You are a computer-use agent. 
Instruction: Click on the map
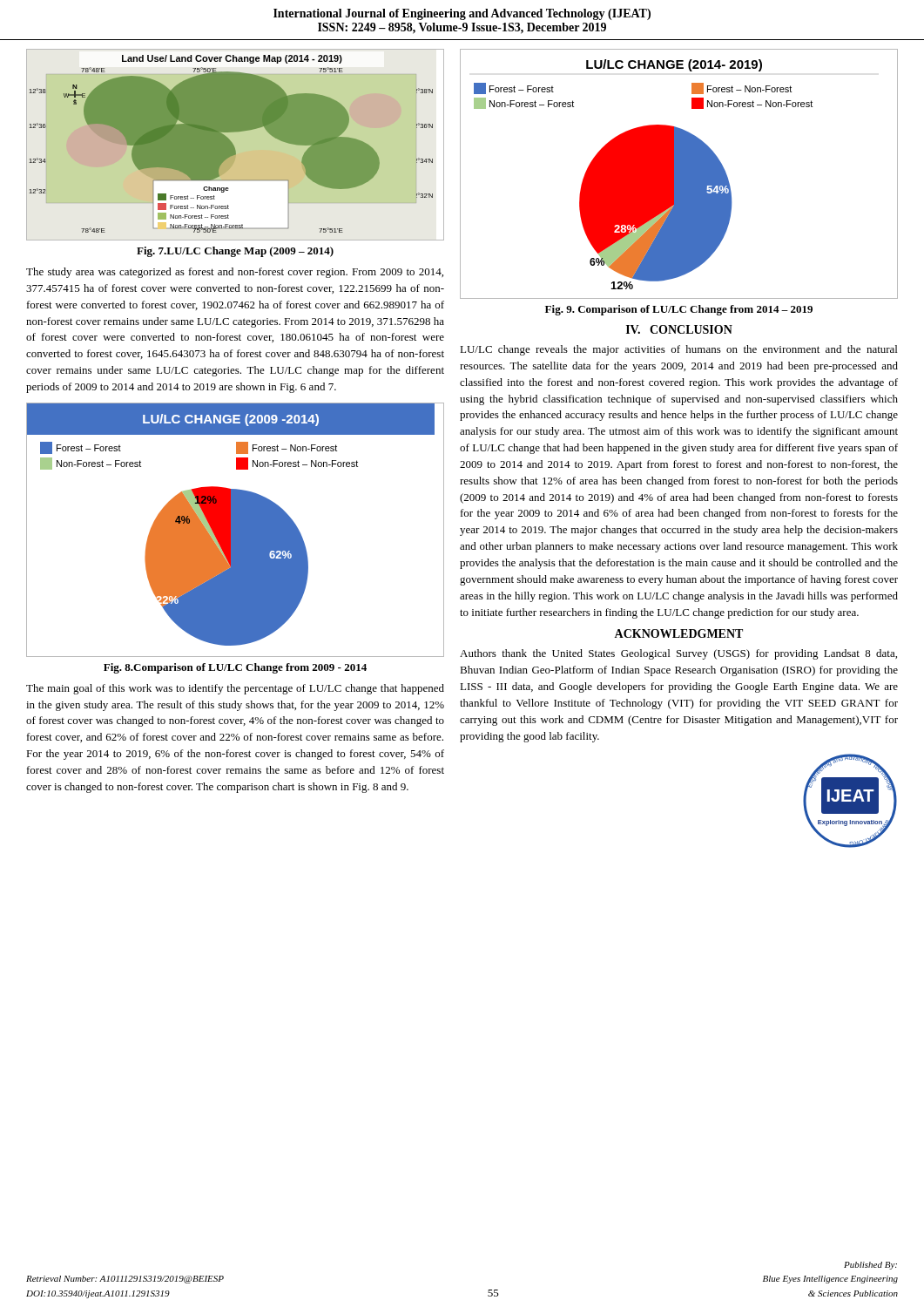coord(235,145)
